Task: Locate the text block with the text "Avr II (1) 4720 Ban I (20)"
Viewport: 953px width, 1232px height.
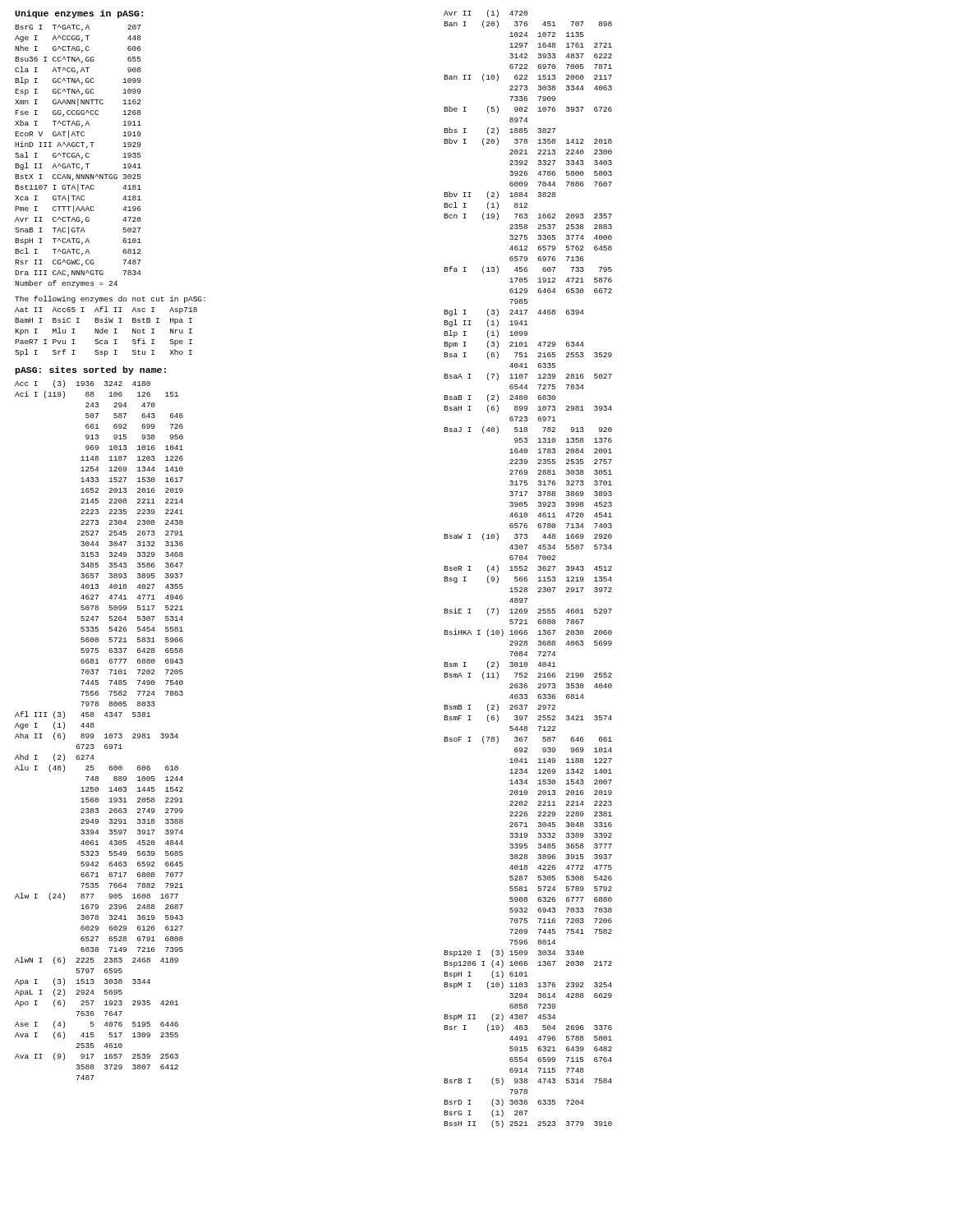Action: point(486,14)
